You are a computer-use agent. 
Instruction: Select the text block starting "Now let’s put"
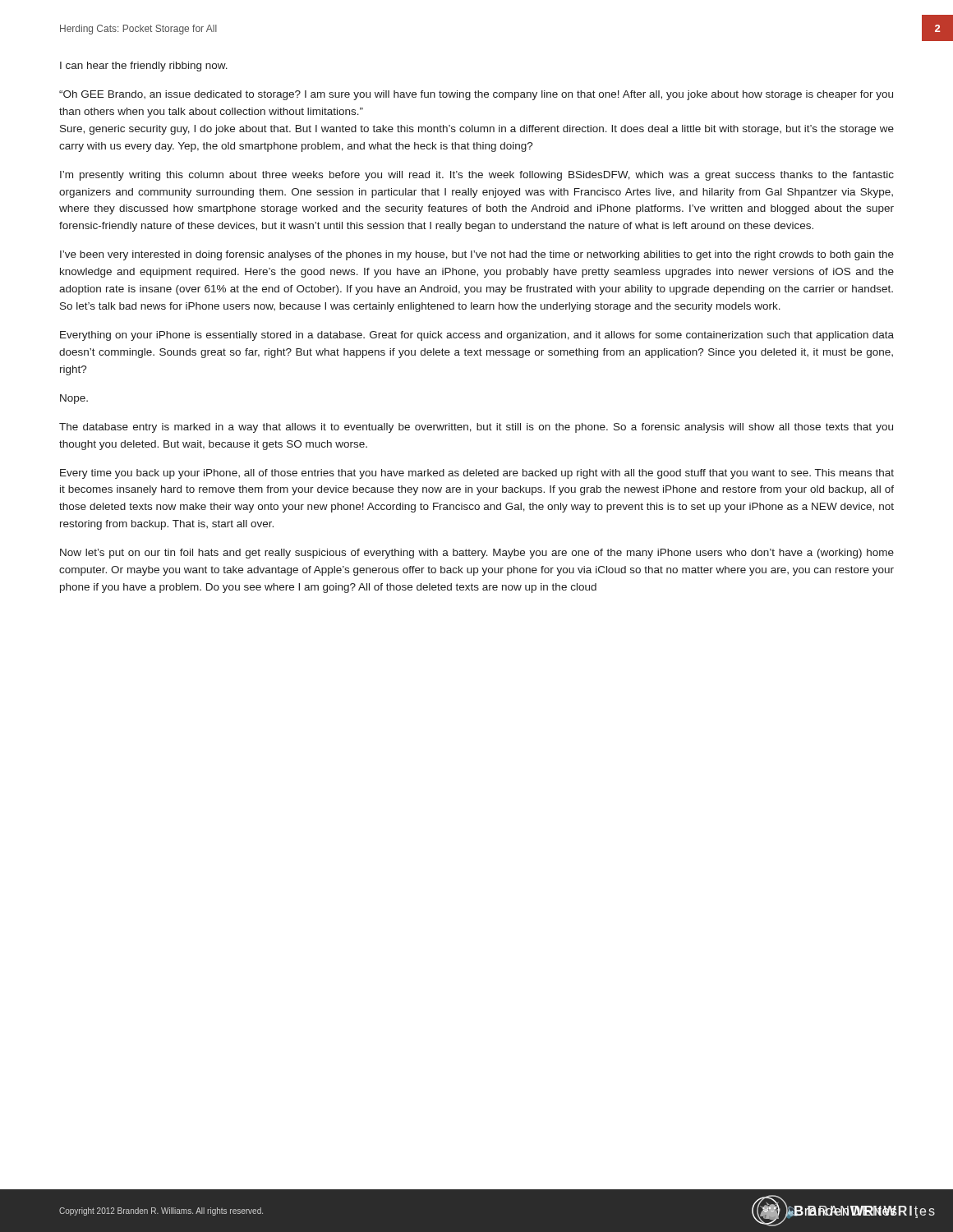(x=476, y=570)
